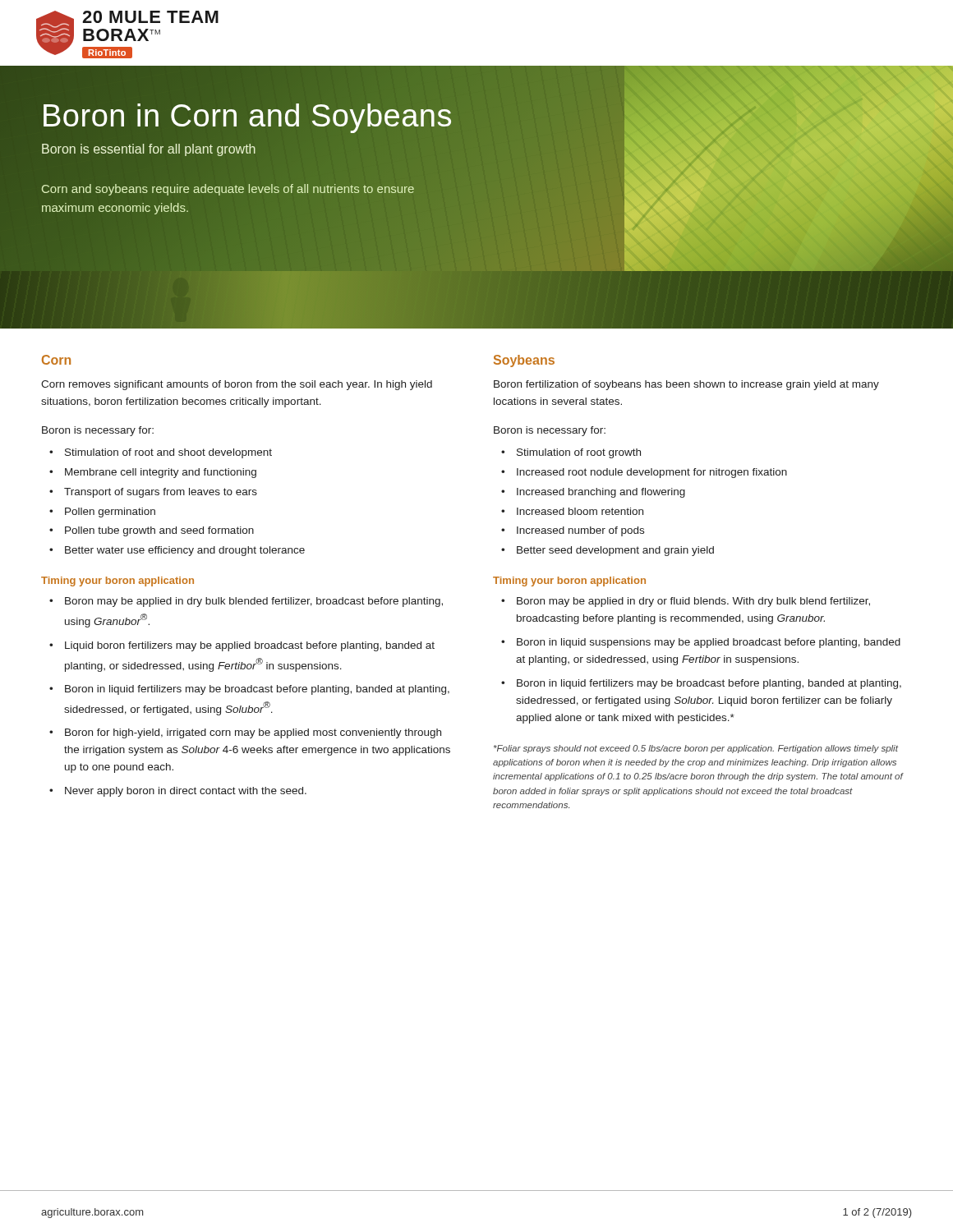This screenshot has height=1232, width=953.
Task: Find the block on this page that starts "Boron may be applied in dry bulk"
Action: 254,611
